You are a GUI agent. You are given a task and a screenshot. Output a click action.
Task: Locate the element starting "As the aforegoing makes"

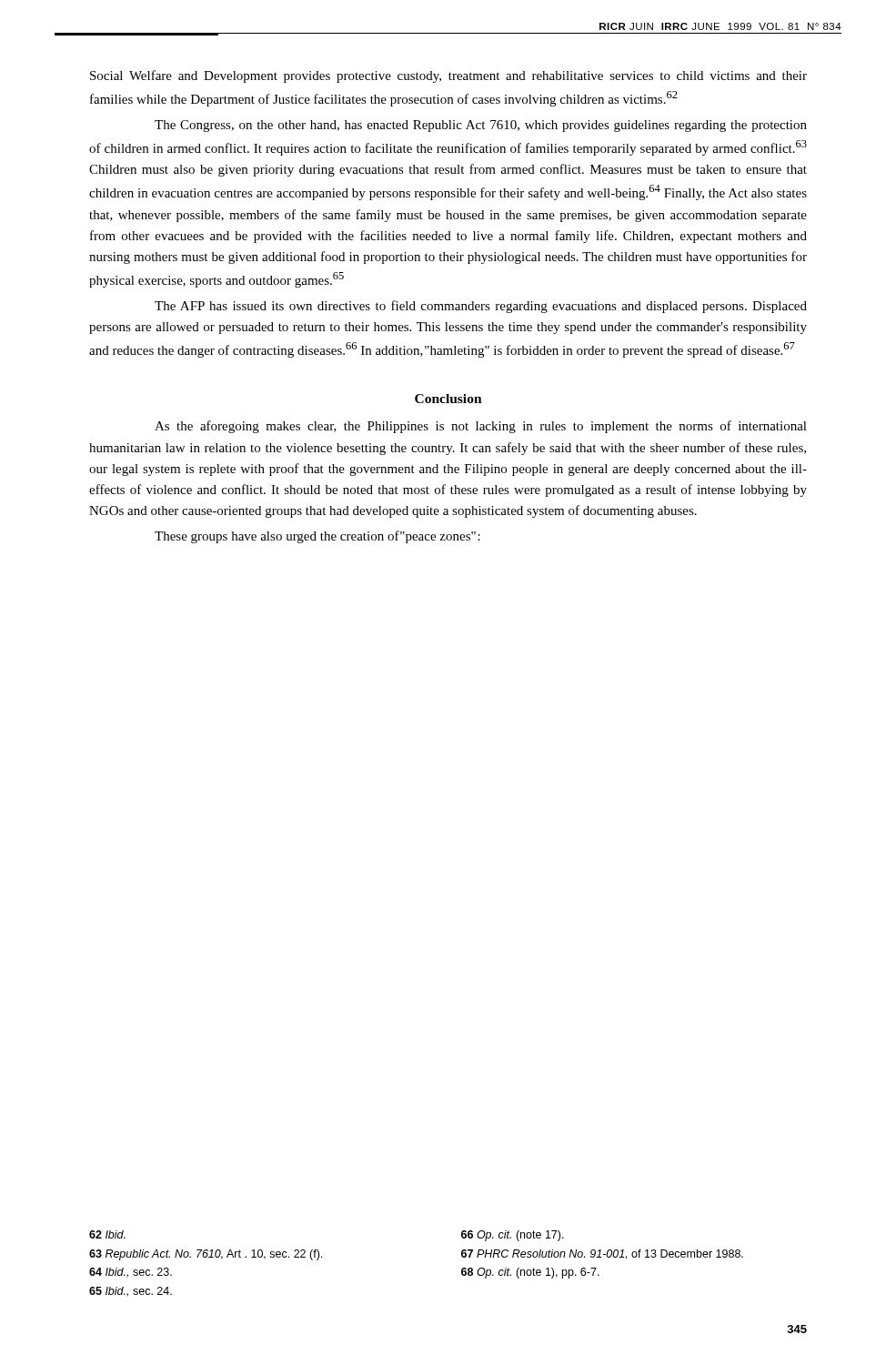[x=448, y=469]
